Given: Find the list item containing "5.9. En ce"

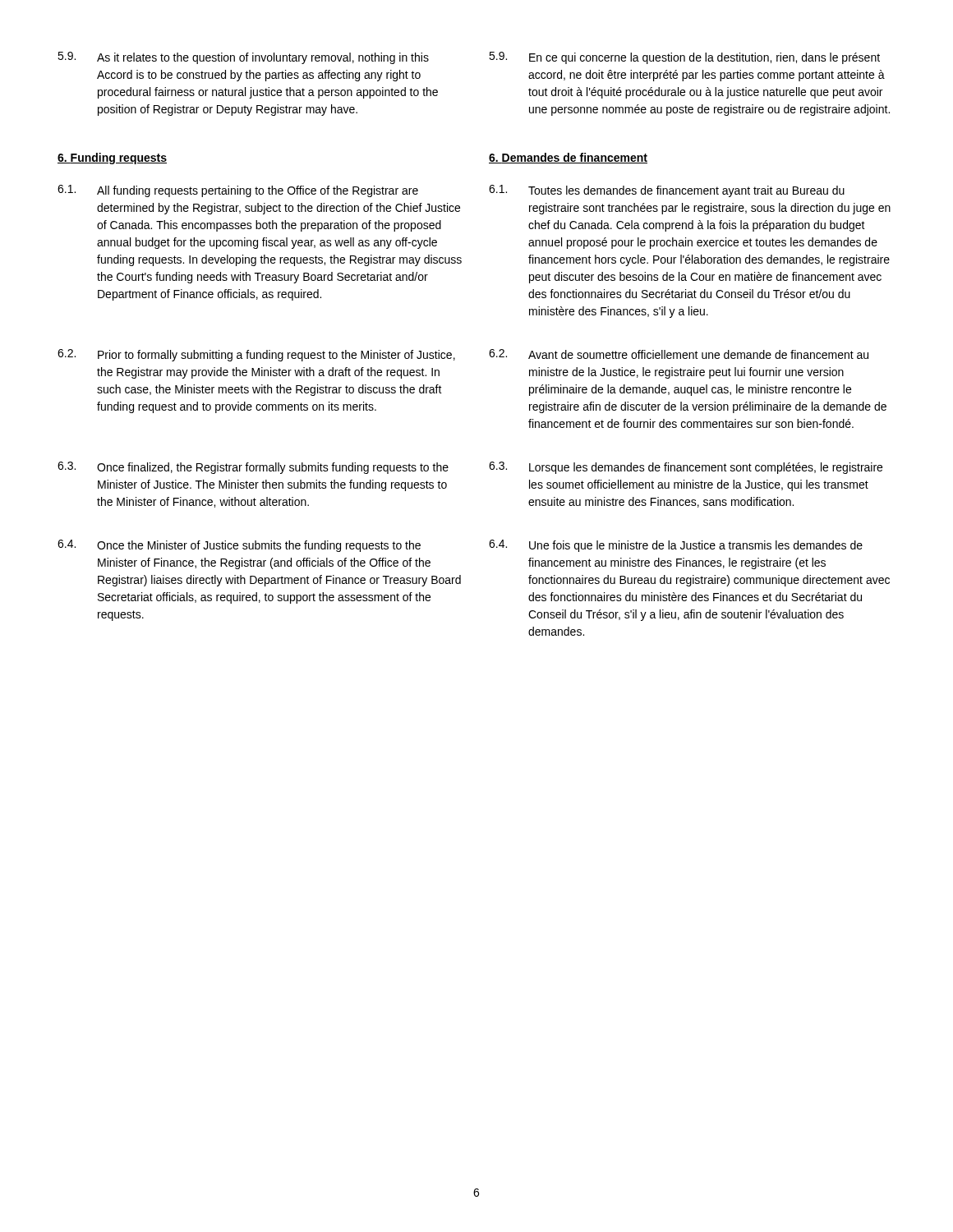Looking at the screenshot, I should tap(692, 84).
